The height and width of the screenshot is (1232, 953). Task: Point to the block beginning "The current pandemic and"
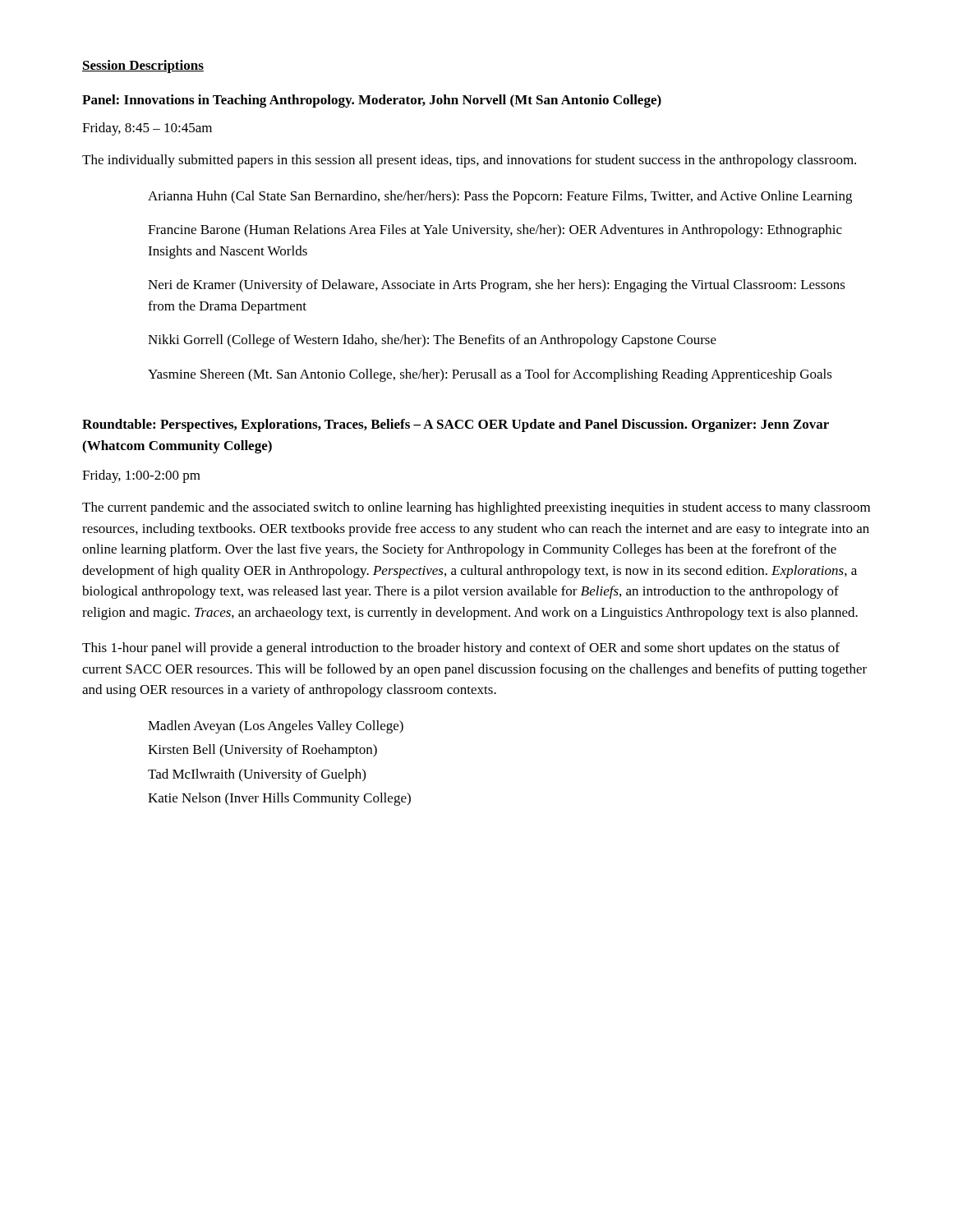[476, 560]
